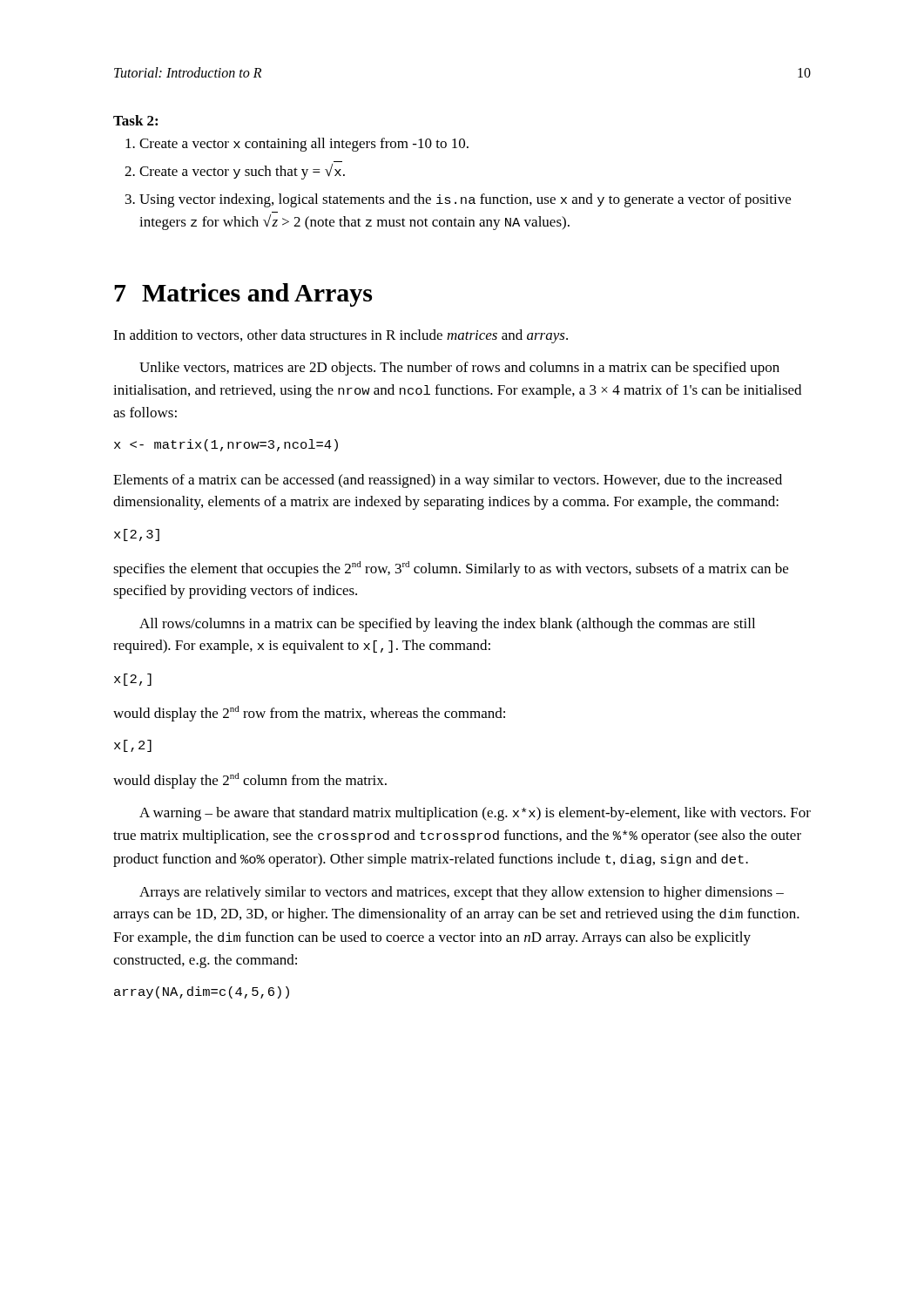Point to the block beginning "specifies the element that occupies"
This screenshot has height=1307, width=924.
coord(451,579)
